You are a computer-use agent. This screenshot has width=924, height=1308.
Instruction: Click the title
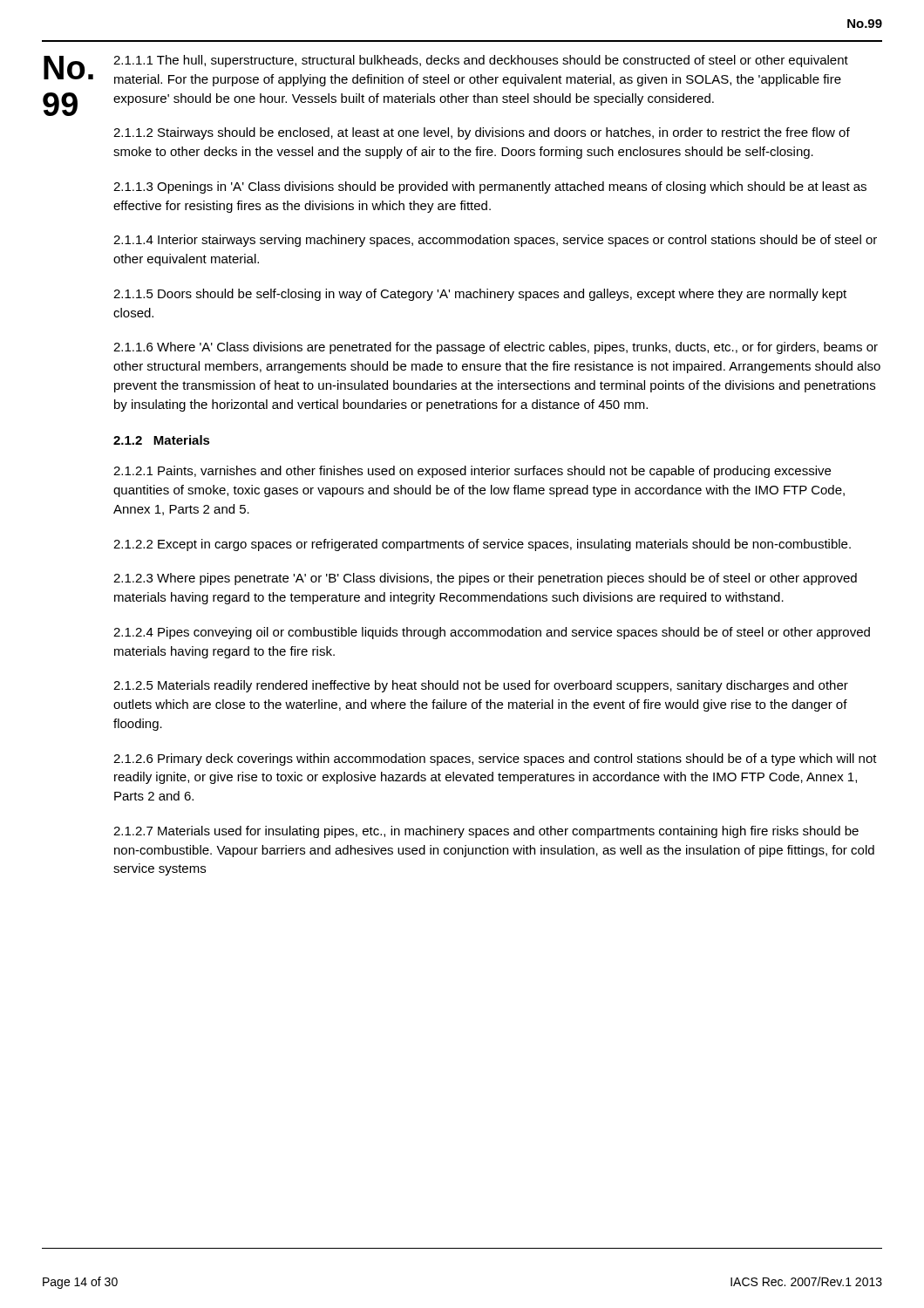pyautogui.click(x=68, y=87)
